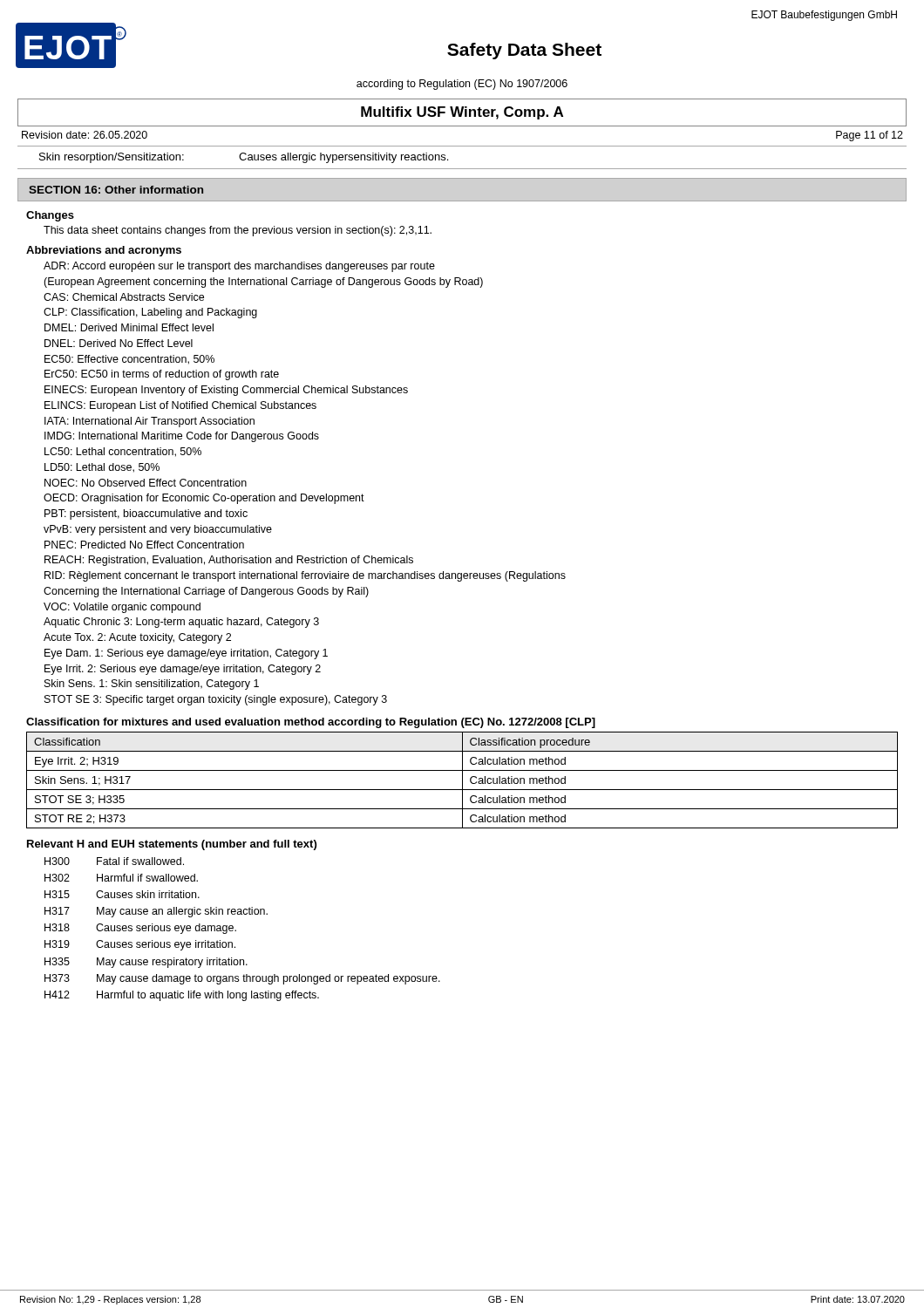924x1308 pixels.
Task: Locate the region starting "Skin resorption/Sensitization:"
Action: click(x=111, y=157)
